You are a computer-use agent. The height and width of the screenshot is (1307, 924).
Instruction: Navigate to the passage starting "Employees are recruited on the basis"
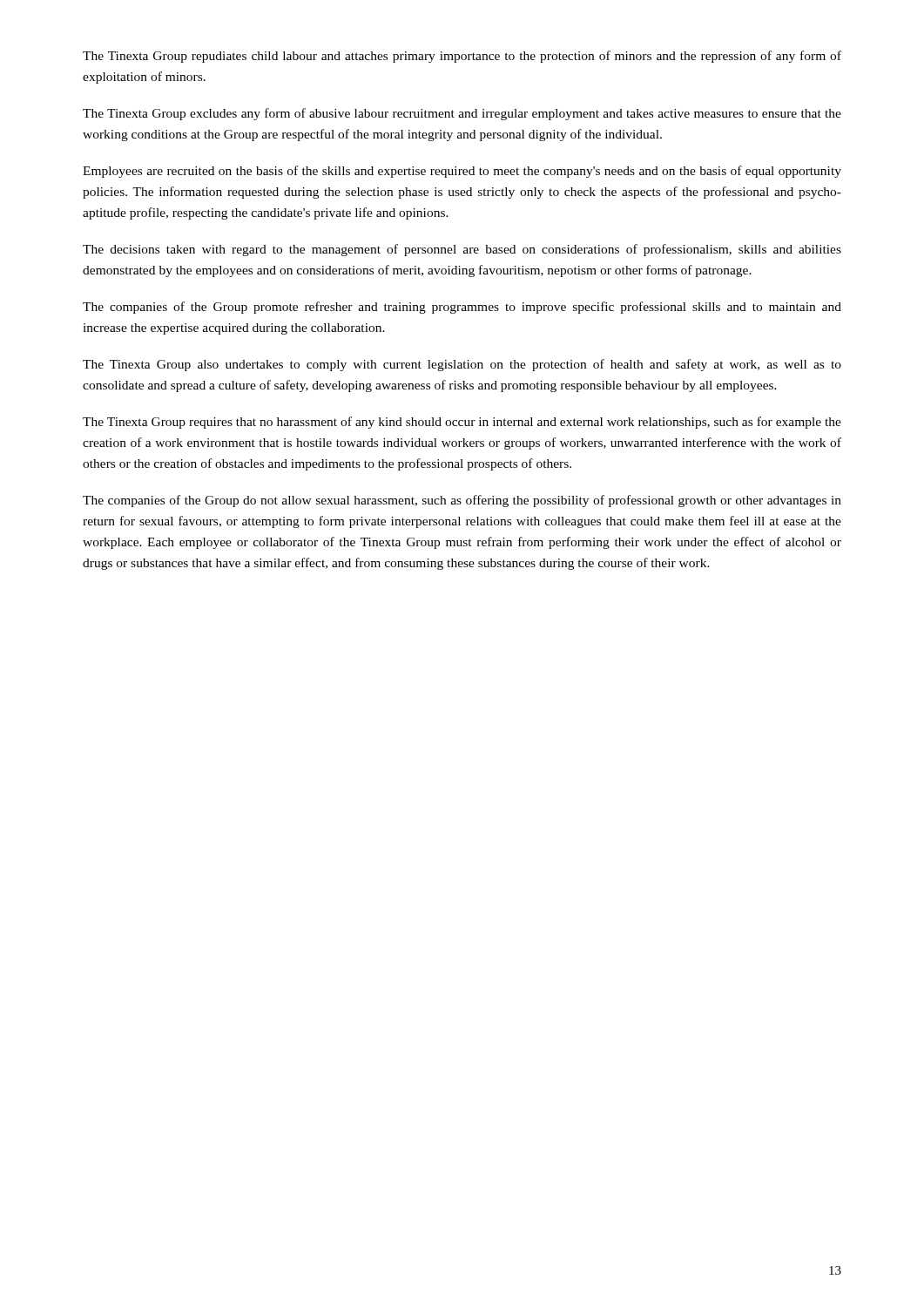(462, 191)
